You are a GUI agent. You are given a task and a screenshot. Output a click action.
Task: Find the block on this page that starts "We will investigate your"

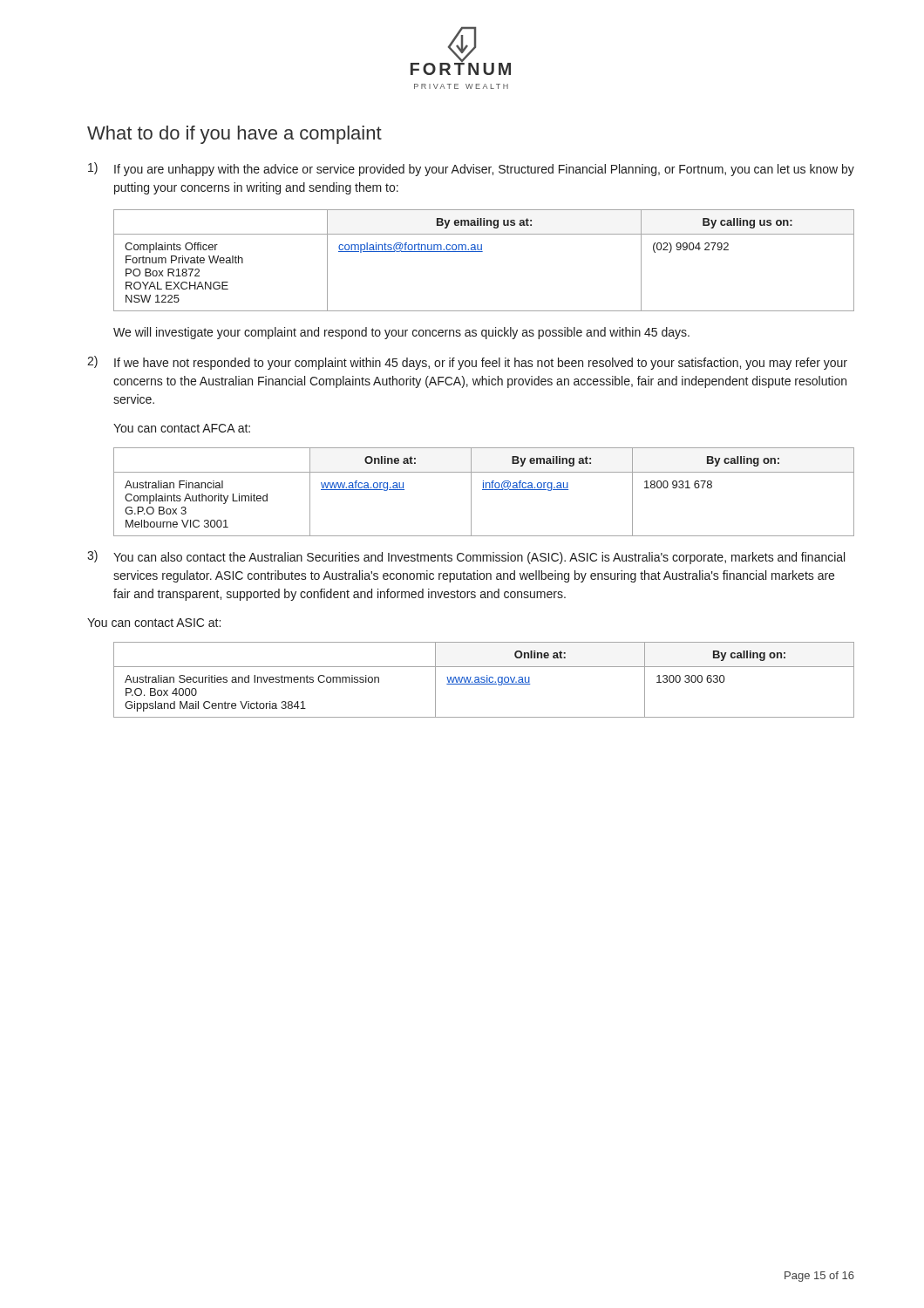point(402,332)
